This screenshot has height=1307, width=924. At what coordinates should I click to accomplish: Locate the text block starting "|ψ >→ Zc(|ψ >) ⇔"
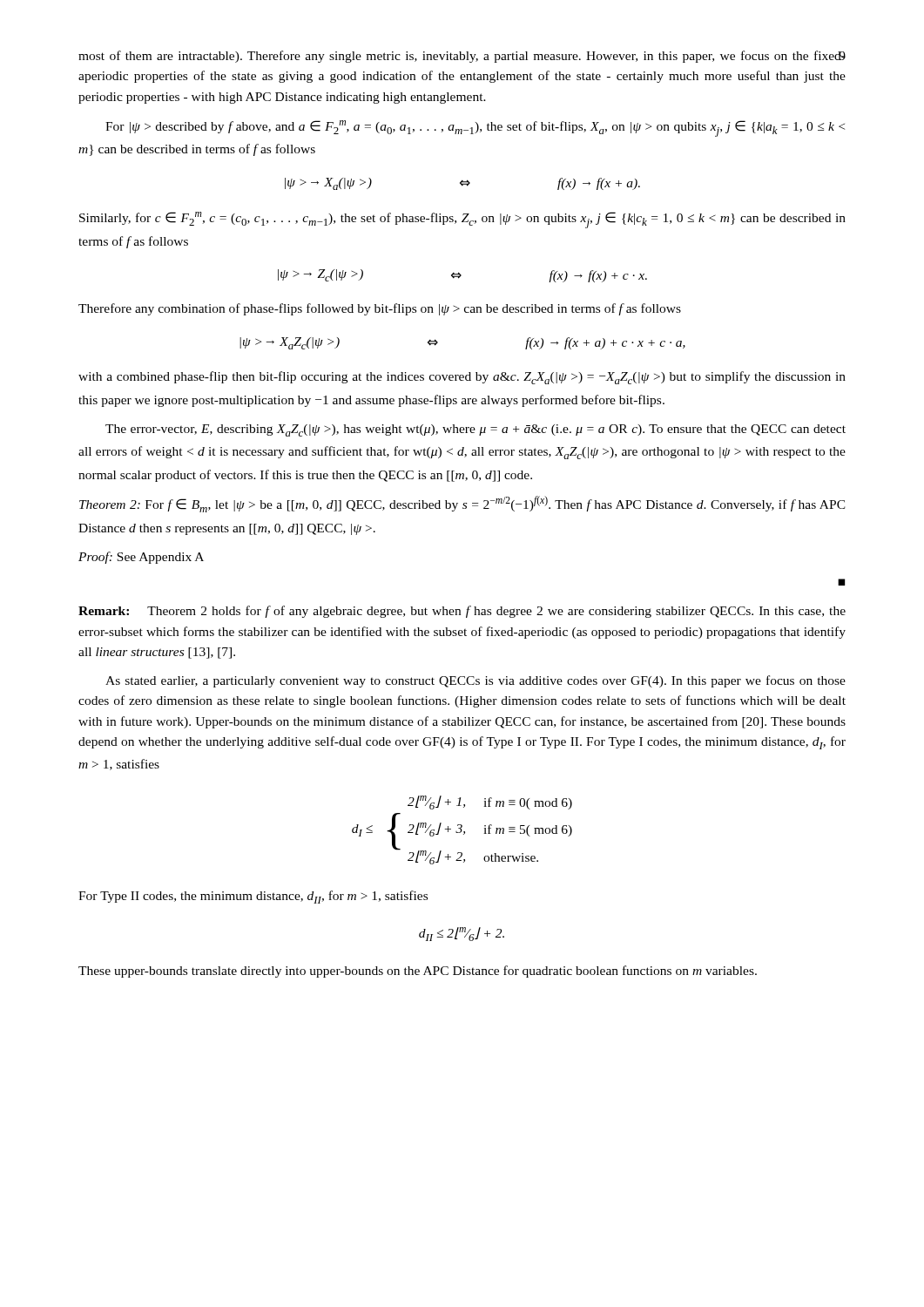pyautogui.click(x=462, y=275)
